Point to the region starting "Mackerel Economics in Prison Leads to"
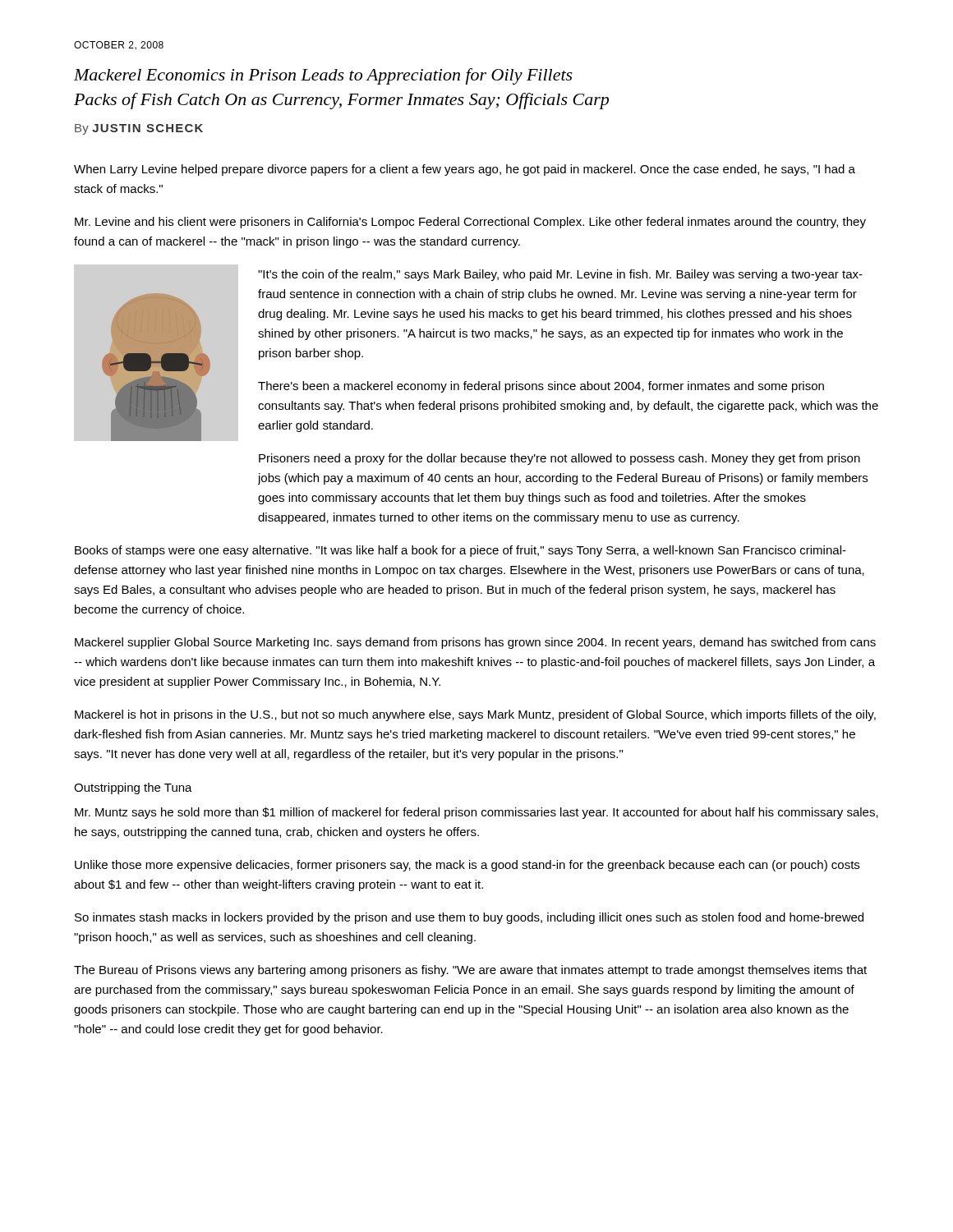This screenshot has height=1232, width=953. pos(342,87)
